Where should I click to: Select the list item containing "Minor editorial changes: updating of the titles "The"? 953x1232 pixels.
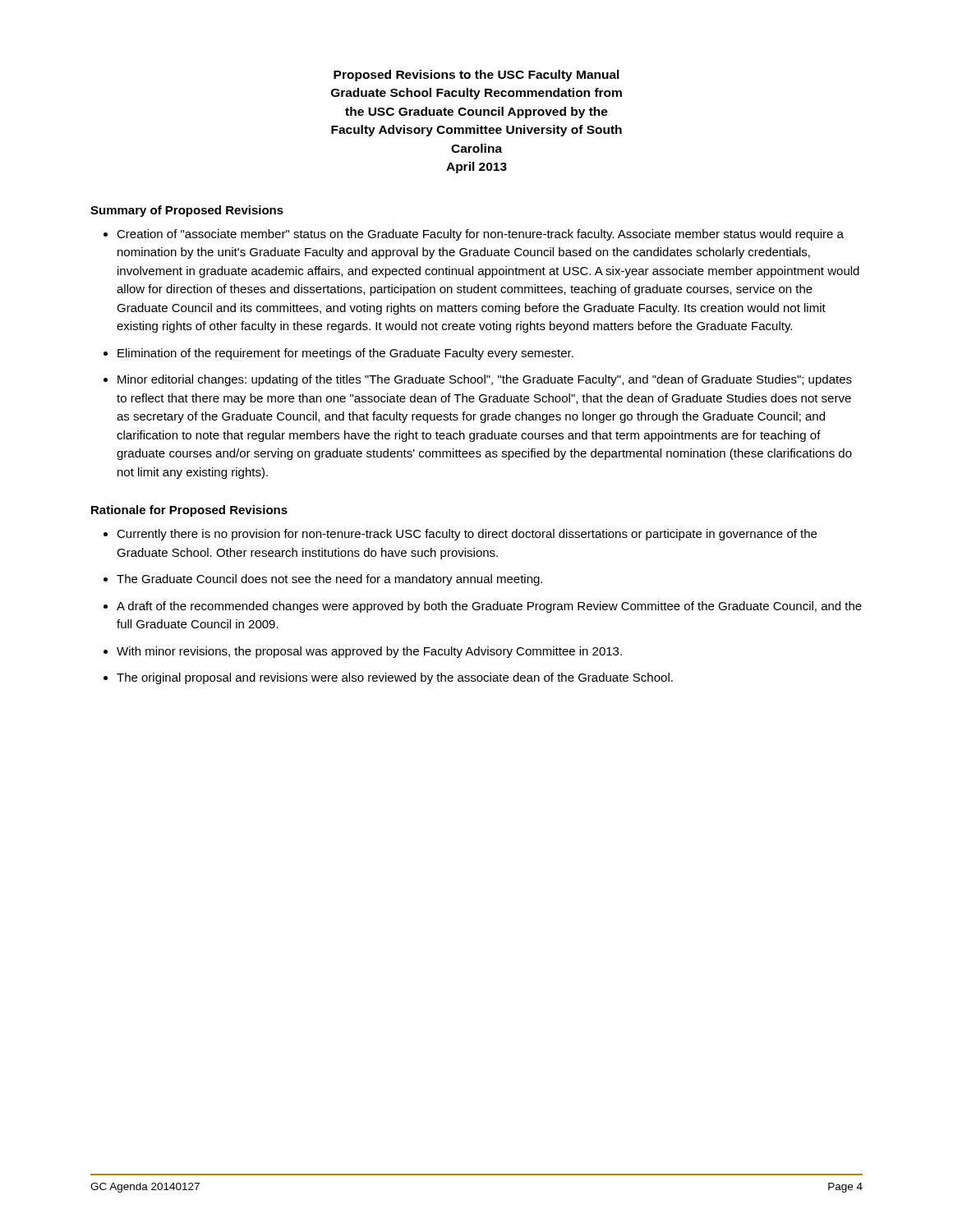tap(484, 425)
